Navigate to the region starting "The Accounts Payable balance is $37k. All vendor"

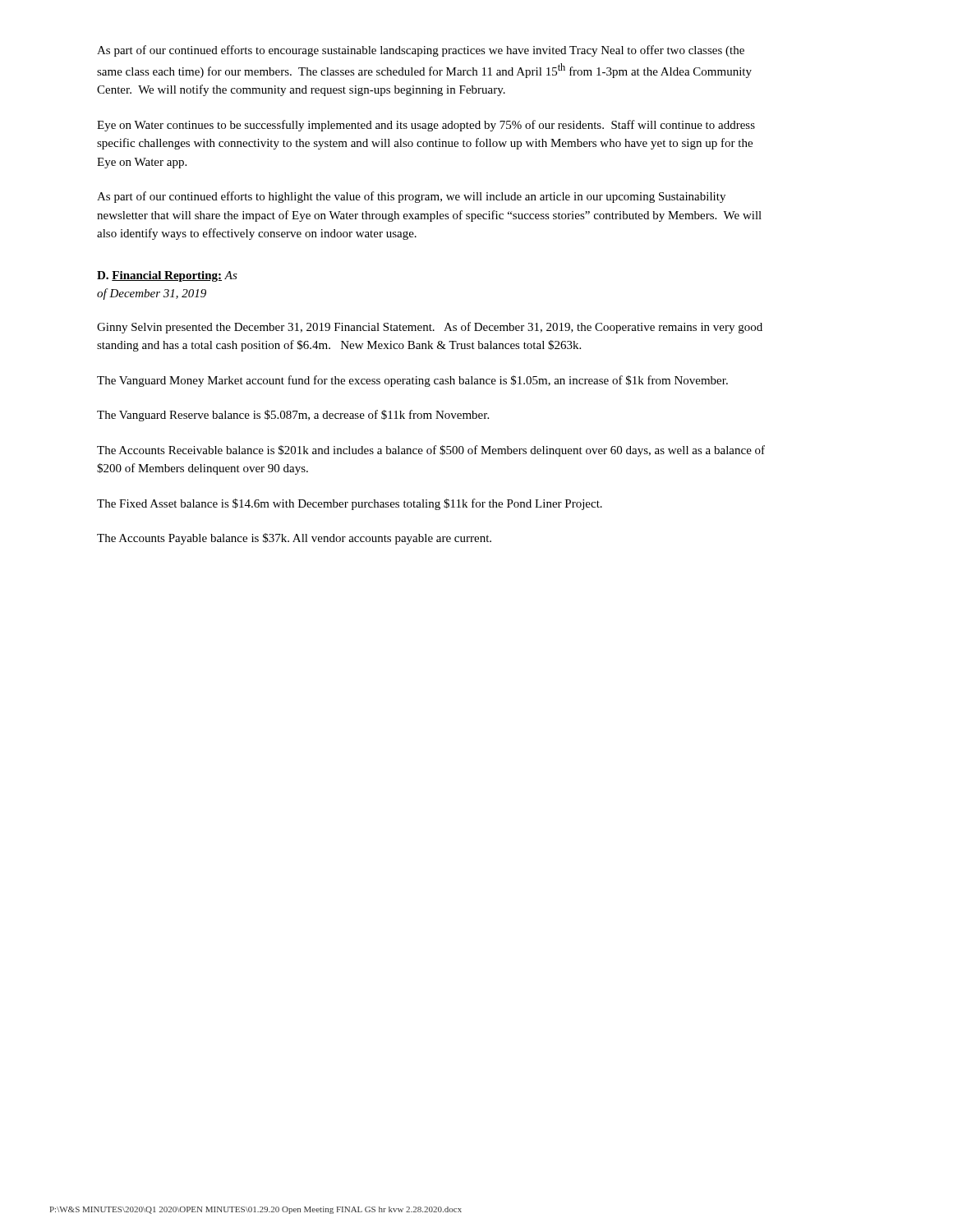(x=295, y=538)
